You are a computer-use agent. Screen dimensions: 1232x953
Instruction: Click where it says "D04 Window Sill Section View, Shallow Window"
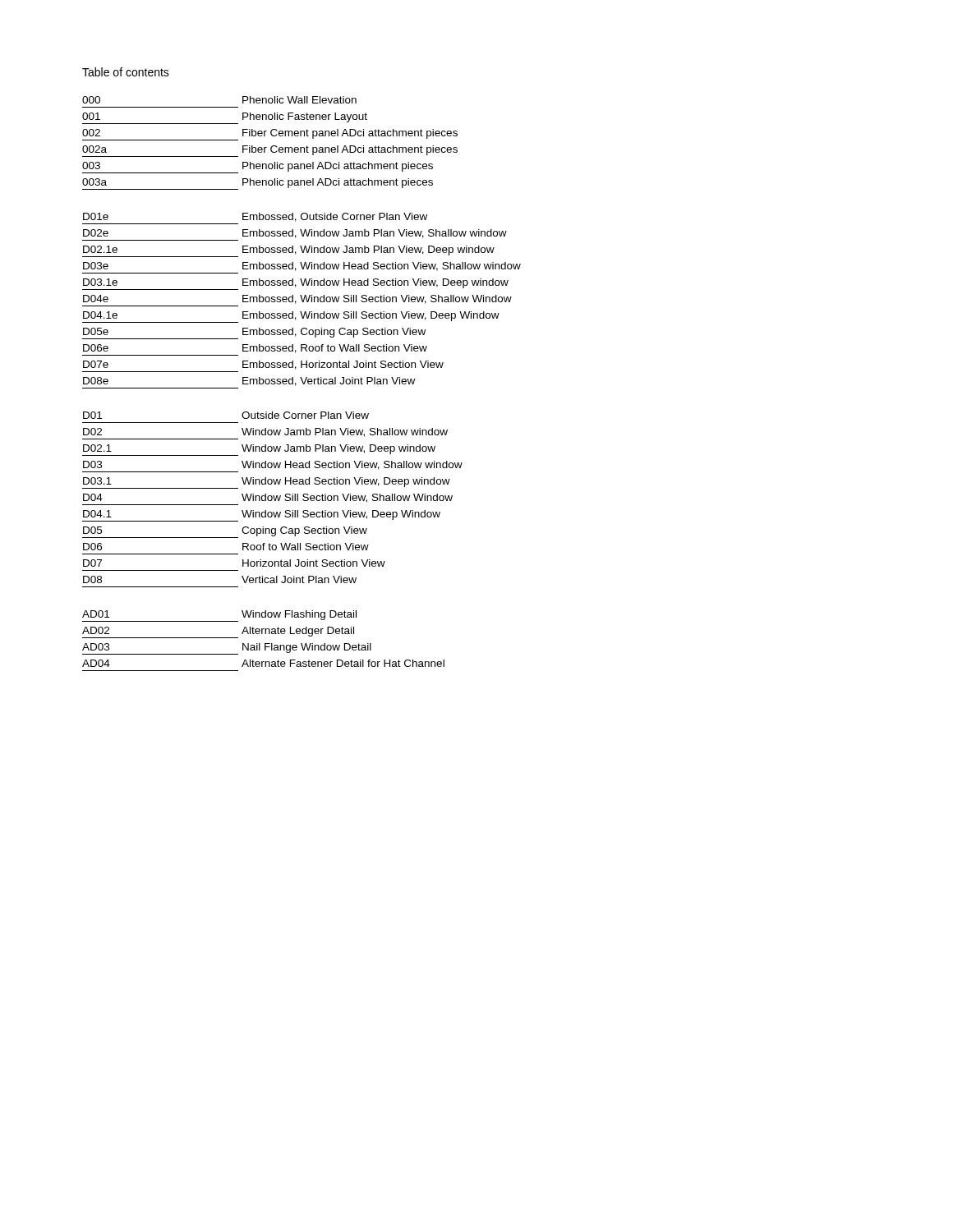(268, 498)
